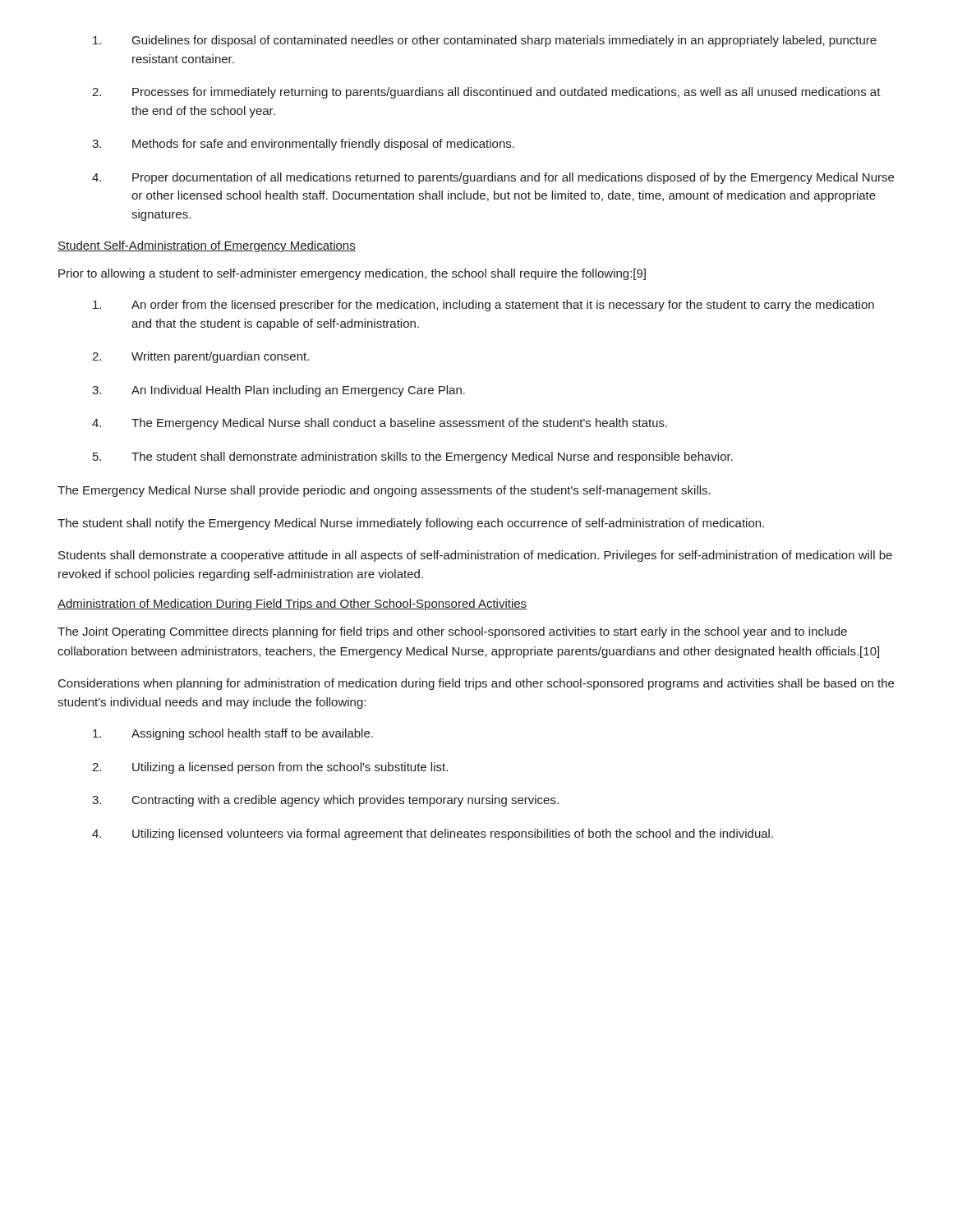The height and width of the screenshot is (1232, 953).
Task: Find the list item that reads "3. Methods for safe and environmentally friendly"
Action: click(x=491, y=144)
